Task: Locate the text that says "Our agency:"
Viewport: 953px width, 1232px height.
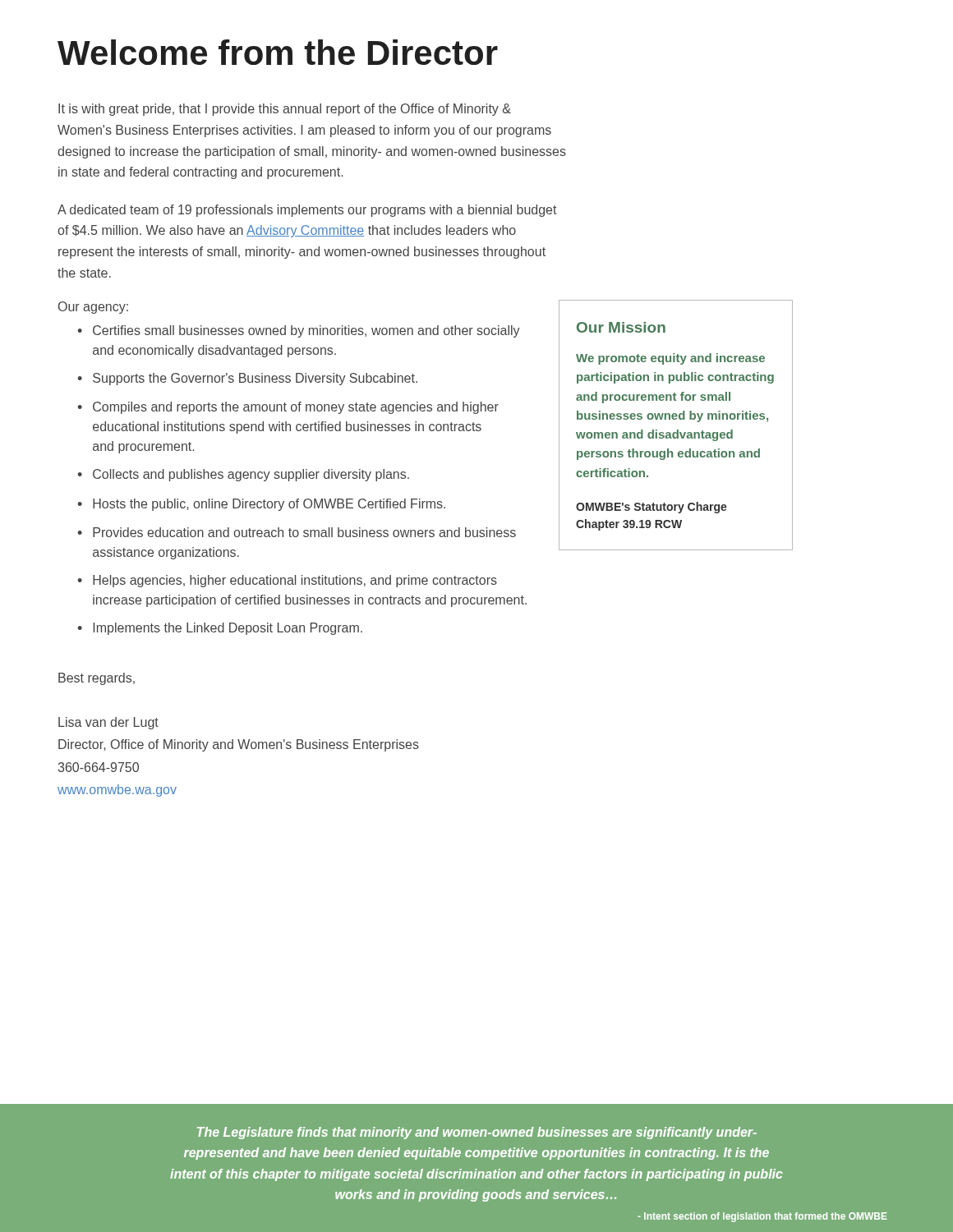Action: tap(93, 307)
